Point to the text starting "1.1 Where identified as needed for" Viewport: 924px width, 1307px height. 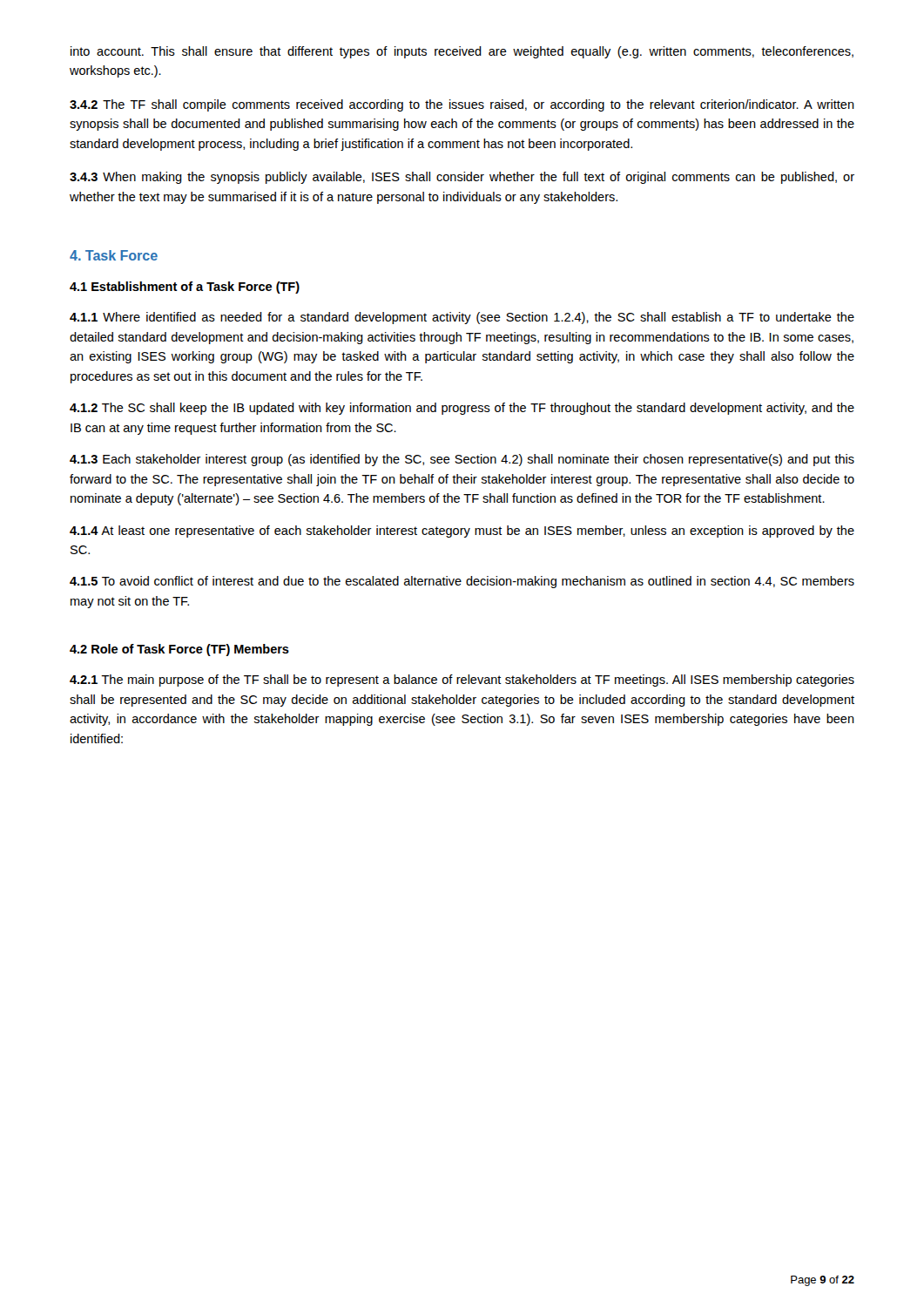point(462,347)
